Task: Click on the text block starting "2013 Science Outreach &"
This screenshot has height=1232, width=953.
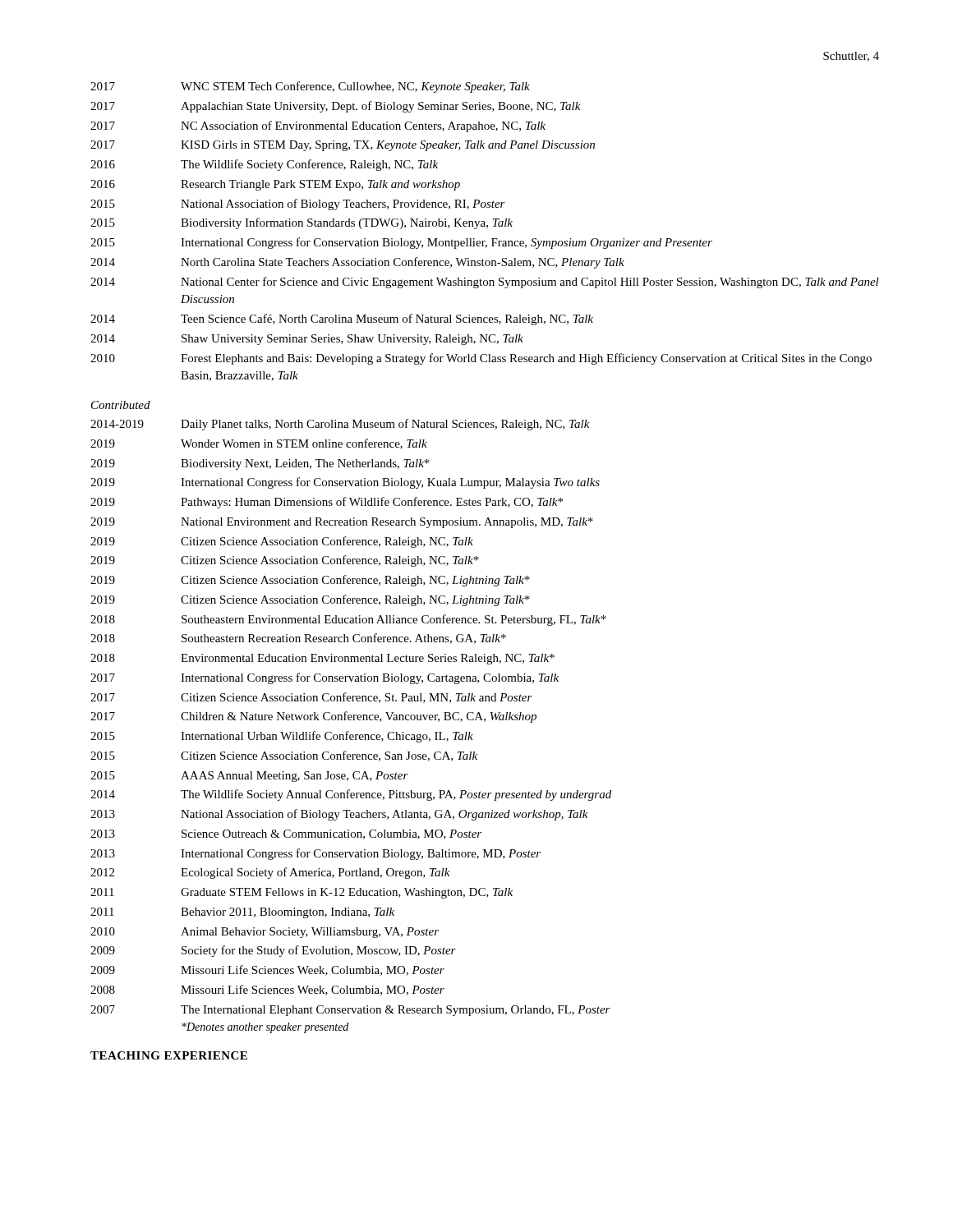Action: pyautogui.click(x=485, y=834)
